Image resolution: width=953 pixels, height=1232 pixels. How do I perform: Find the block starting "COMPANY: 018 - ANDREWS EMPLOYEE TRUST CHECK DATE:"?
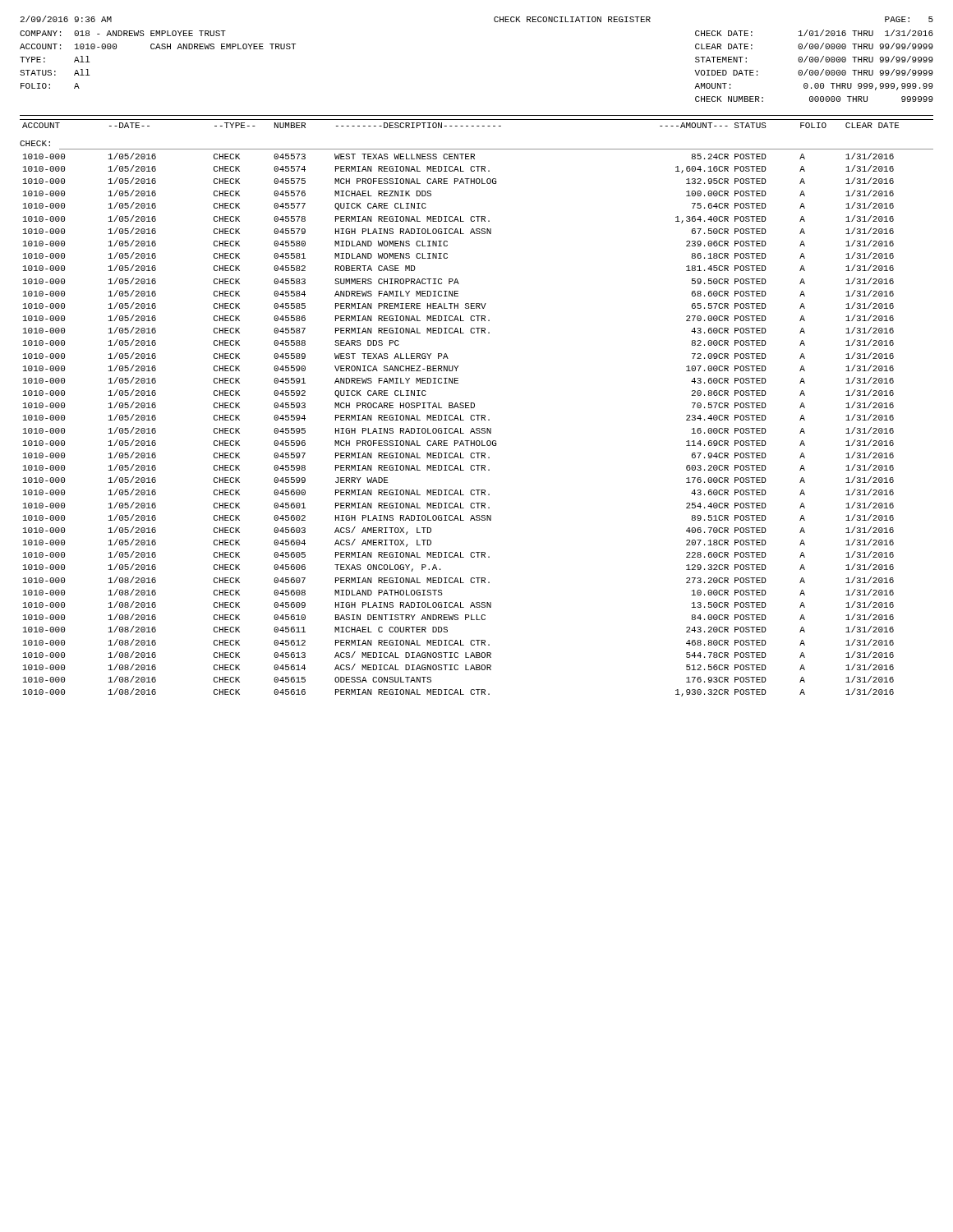click(x=41, y=32)
